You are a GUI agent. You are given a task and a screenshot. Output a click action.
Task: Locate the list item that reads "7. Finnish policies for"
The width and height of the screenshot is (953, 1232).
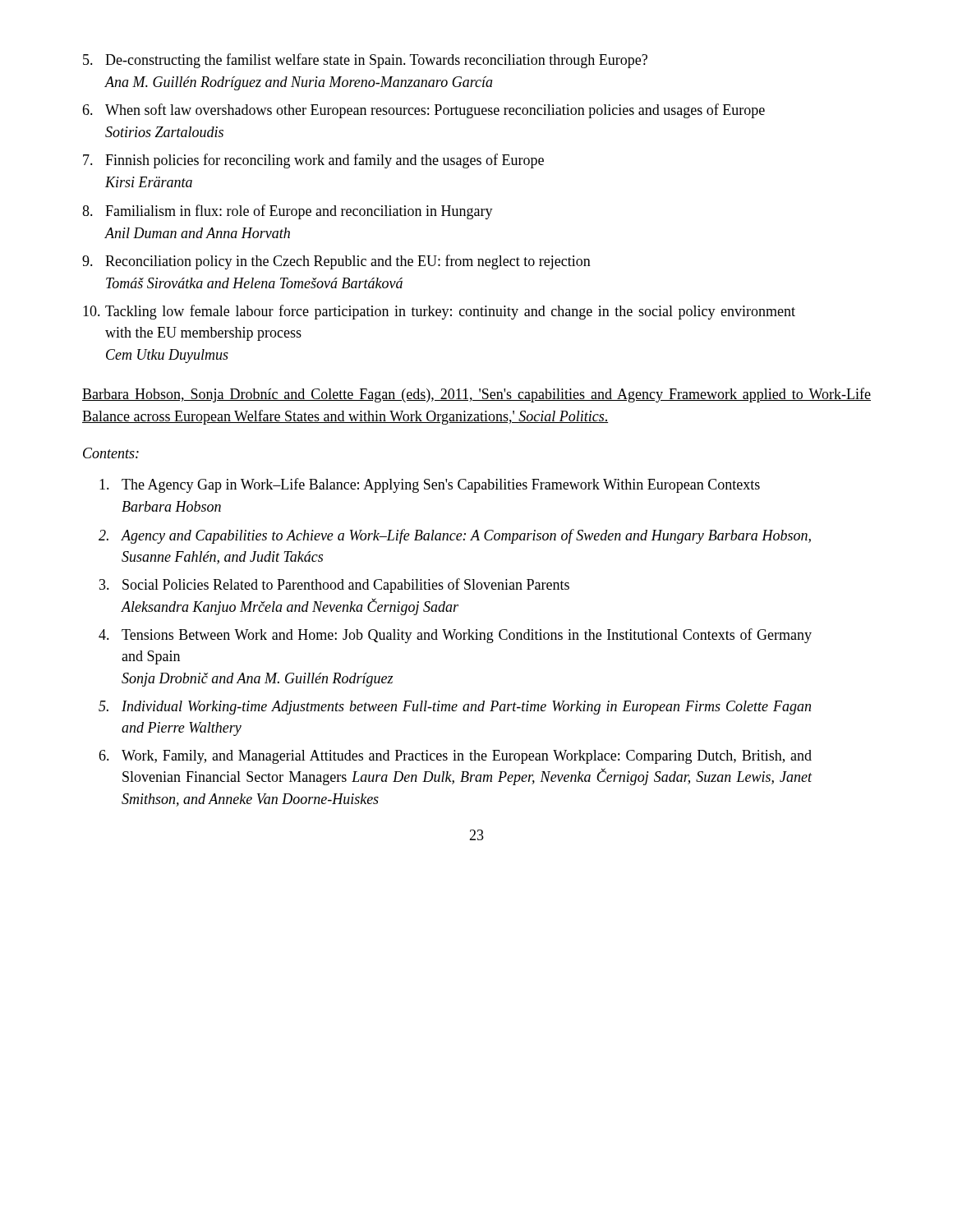pos(439,172)
